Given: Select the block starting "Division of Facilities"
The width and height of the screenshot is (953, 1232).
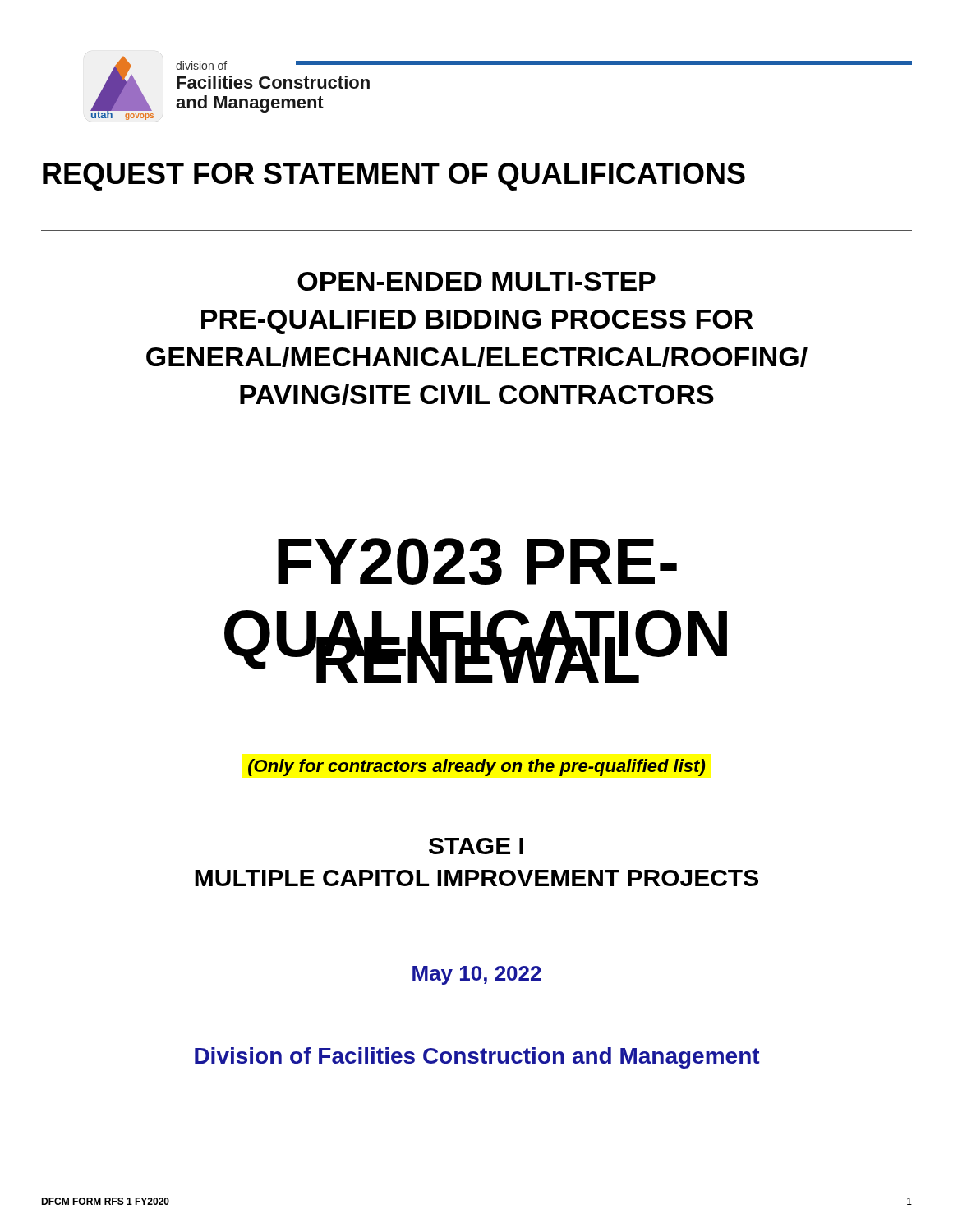Looking at the screenshot, I should pos(476,1056).
